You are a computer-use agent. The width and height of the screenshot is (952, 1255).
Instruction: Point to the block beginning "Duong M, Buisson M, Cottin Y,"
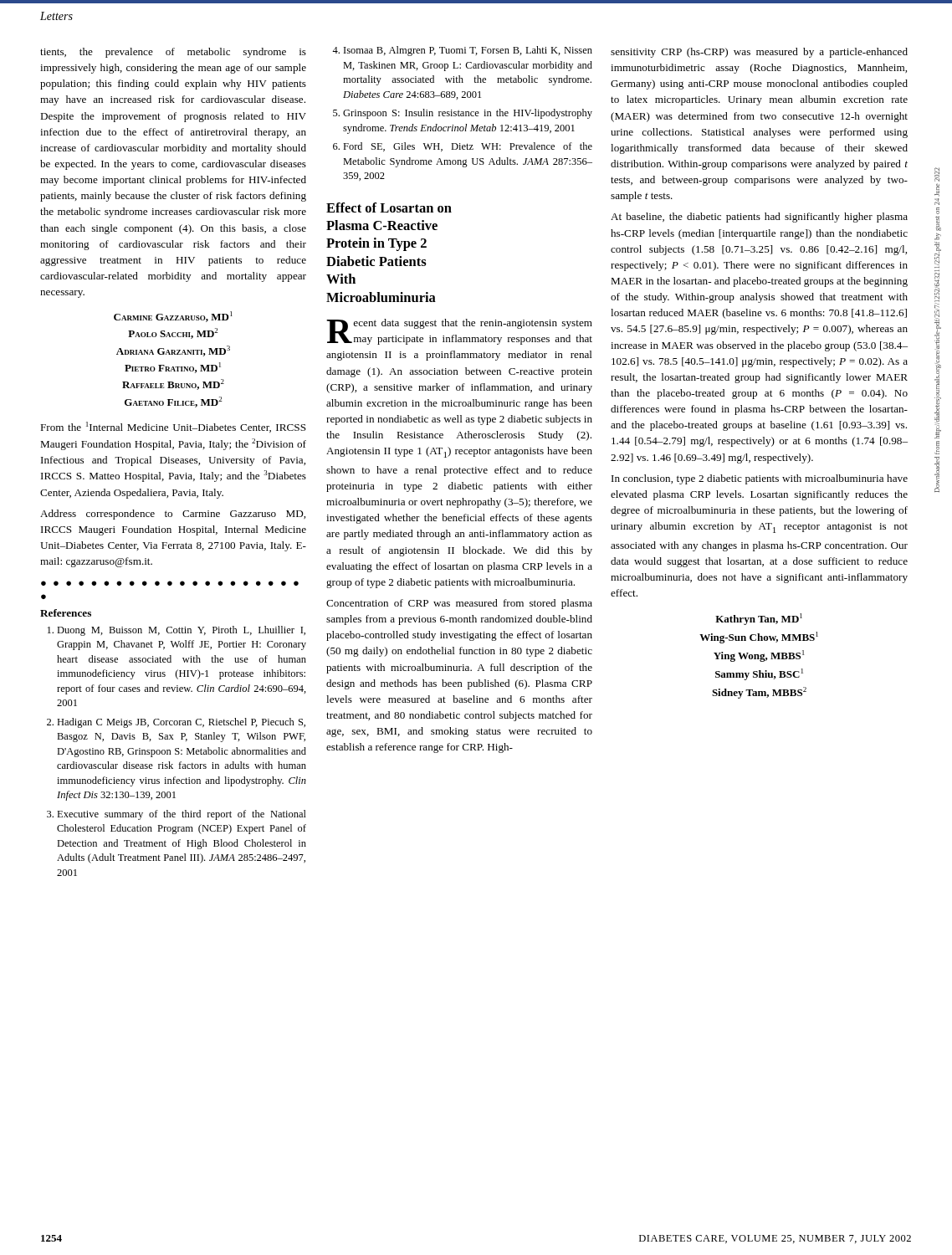coord(182,666)
